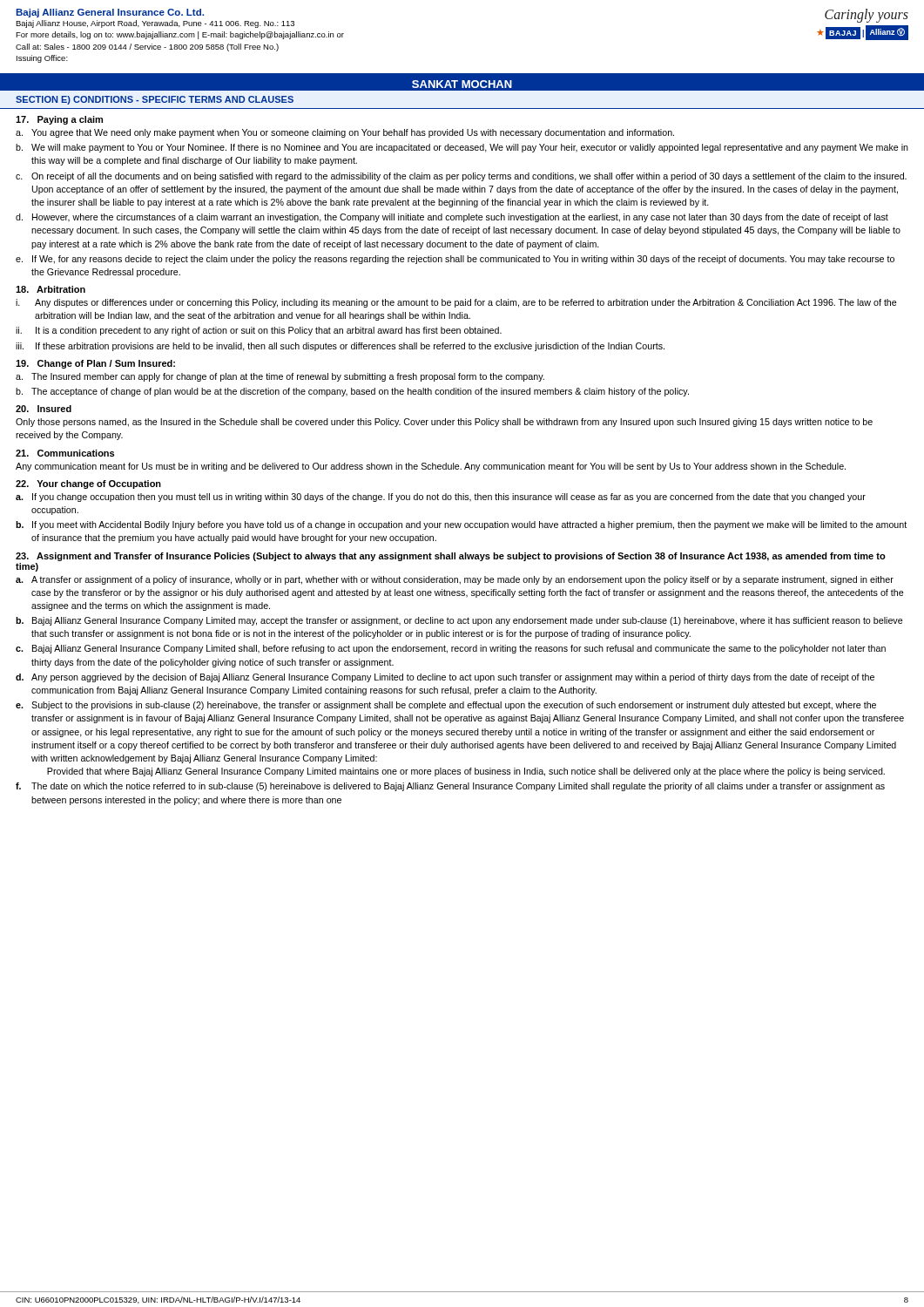The image size is (924, 1307).
Task: Locate the region starting "18. Arbitration"
Action: pos(51,289)
